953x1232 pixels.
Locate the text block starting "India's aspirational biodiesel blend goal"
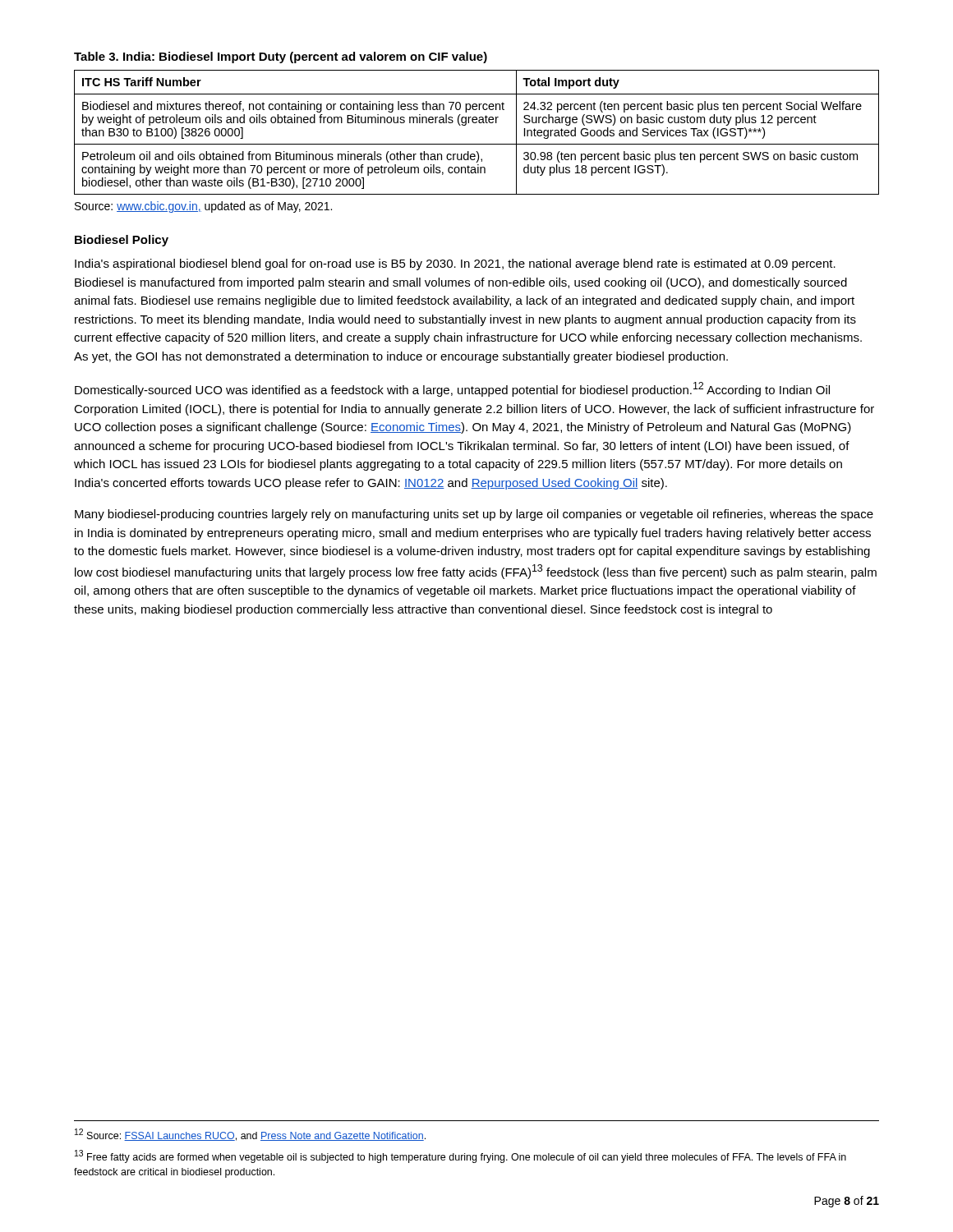(x=468, y=309)
